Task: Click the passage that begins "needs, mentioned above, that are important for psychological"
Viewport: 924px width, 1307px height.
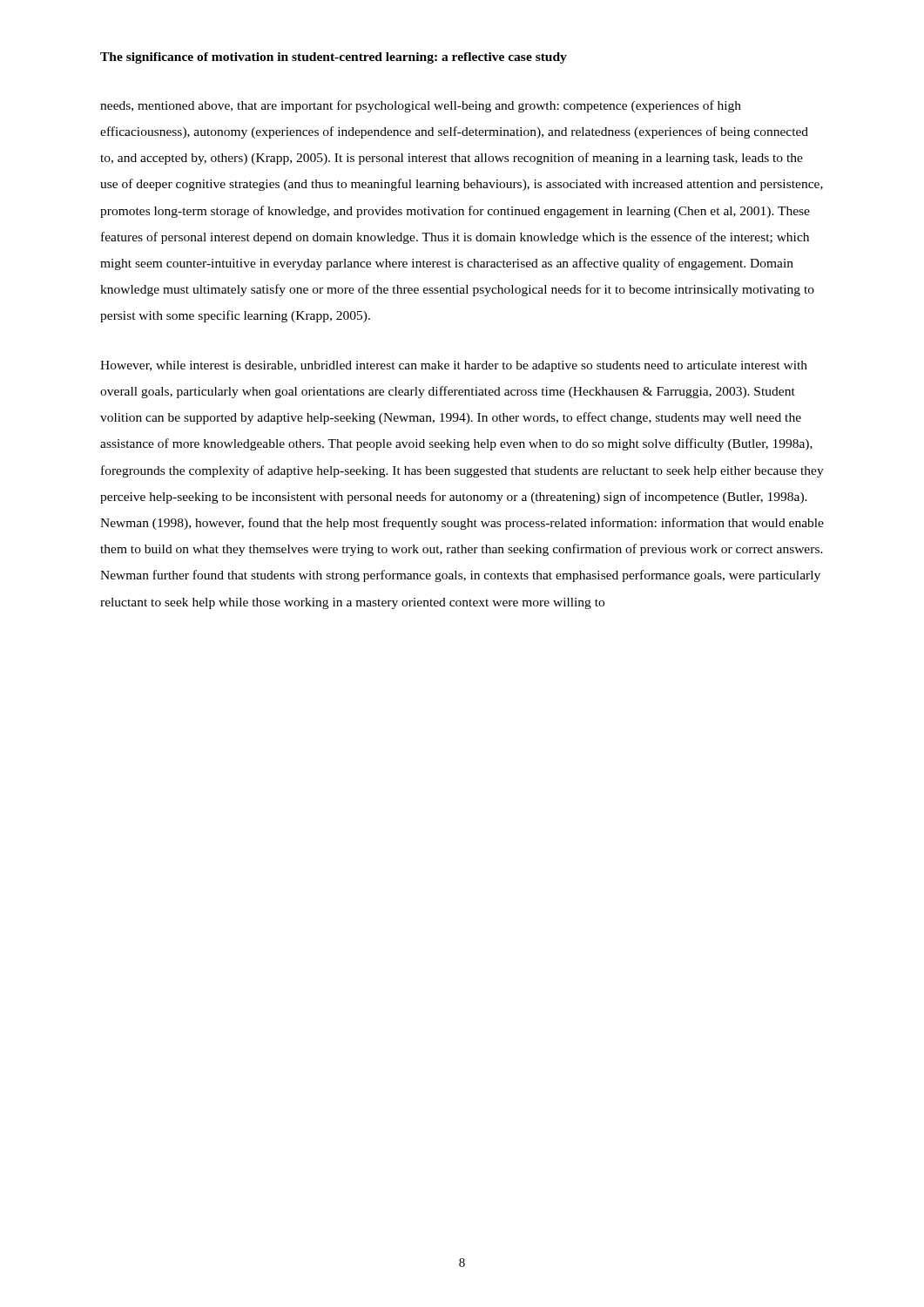Action: 462,210
